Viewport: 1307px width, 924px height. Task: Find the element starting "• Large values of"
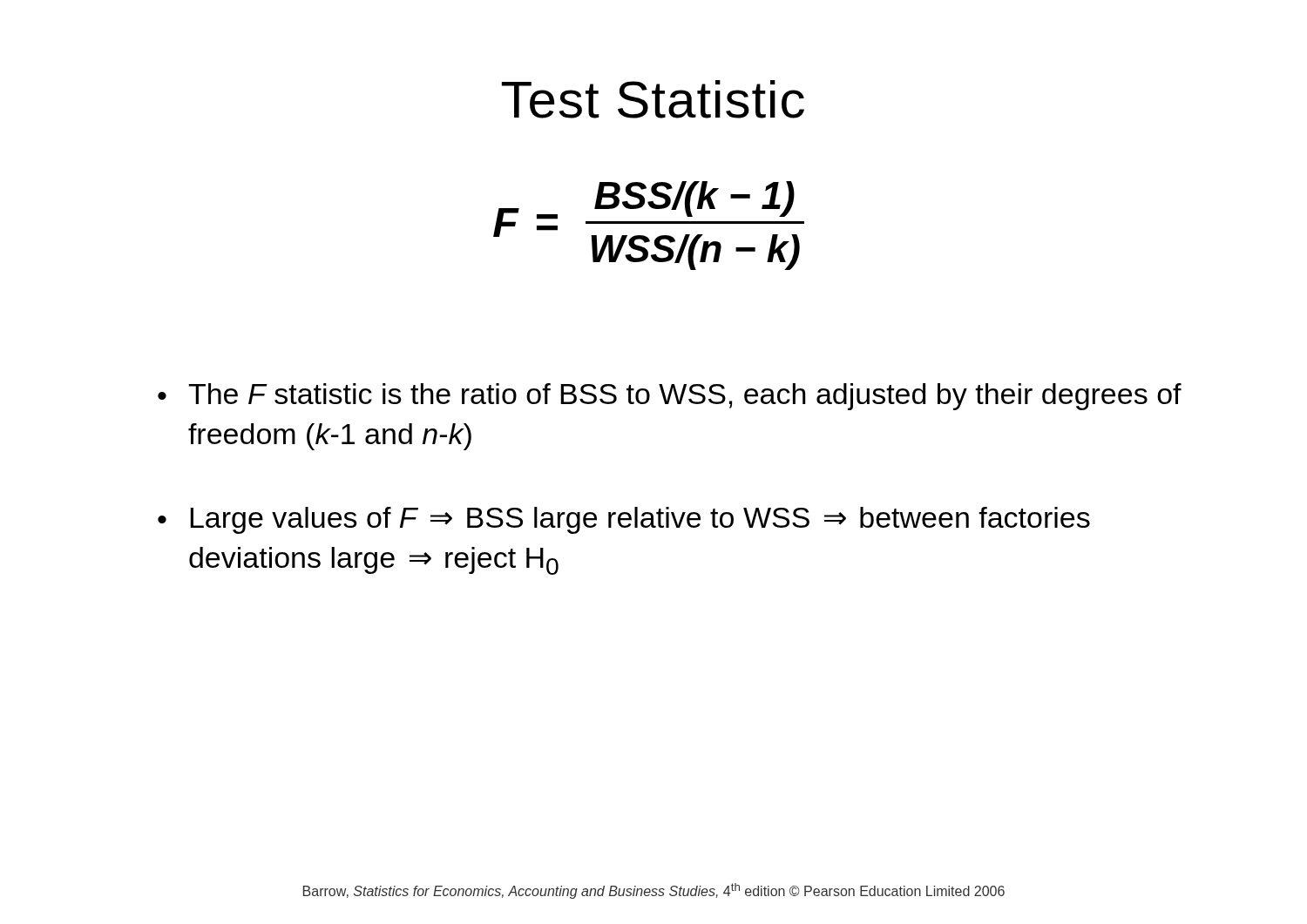click(680, 540)
